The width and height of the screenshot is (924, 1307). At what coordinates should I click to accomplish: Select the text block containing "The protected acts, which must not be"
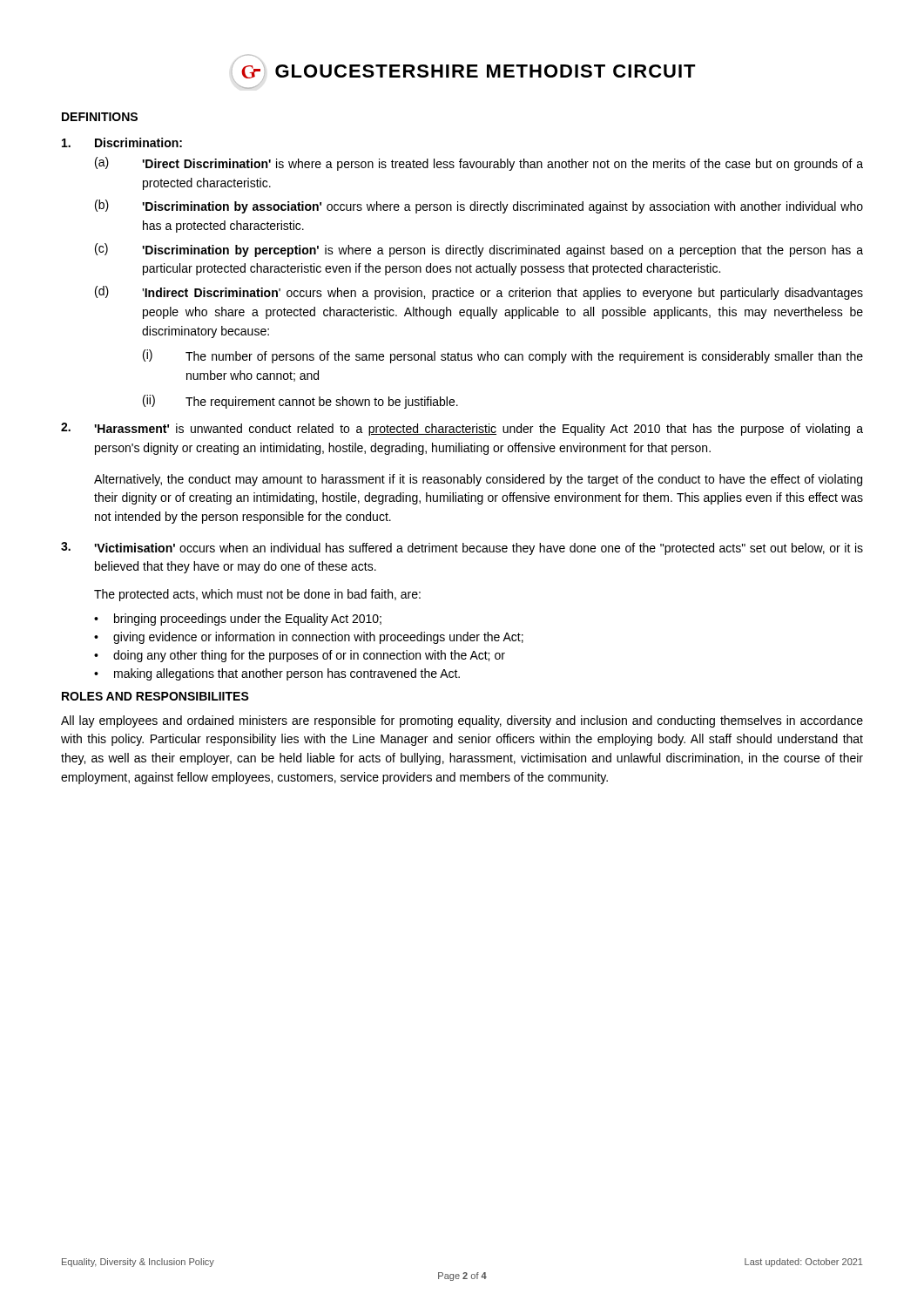(x=258, y=594)
